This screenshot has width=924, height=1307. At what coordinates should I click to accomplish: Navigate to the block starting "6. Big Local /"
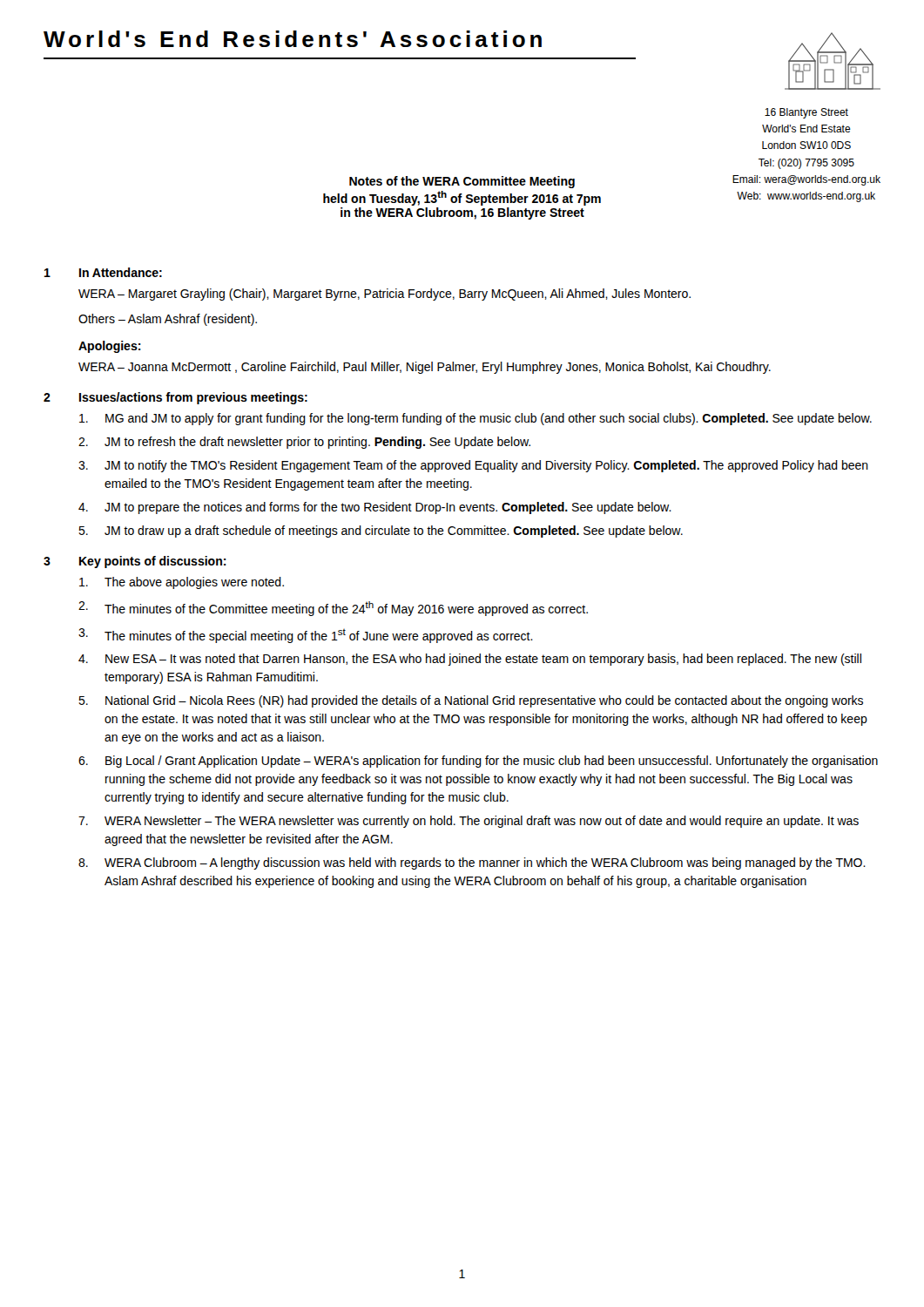click(x=479, y=780)
